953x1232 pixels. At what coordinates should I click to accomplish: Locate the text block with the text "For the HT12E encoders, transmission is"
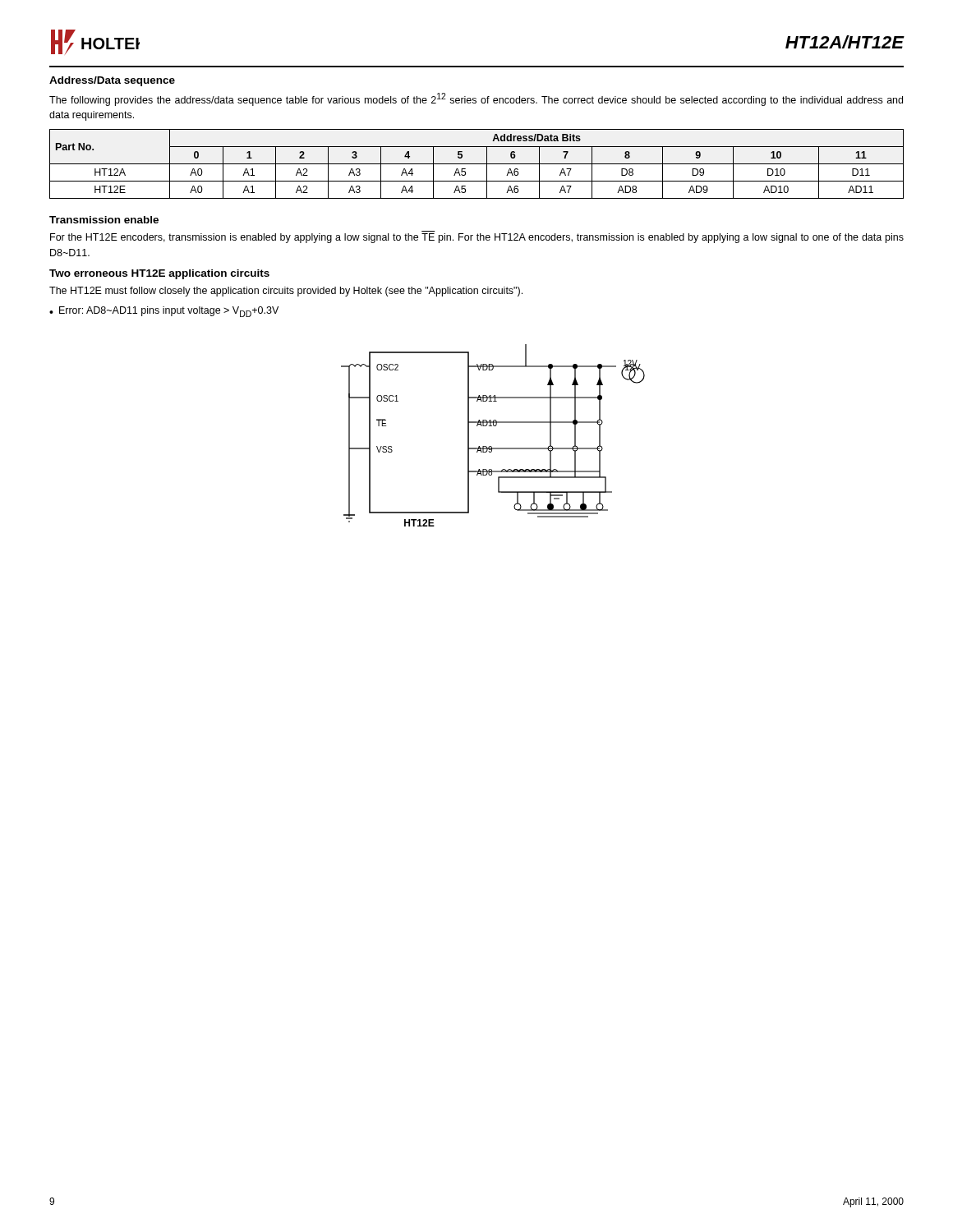coord(476,245)
